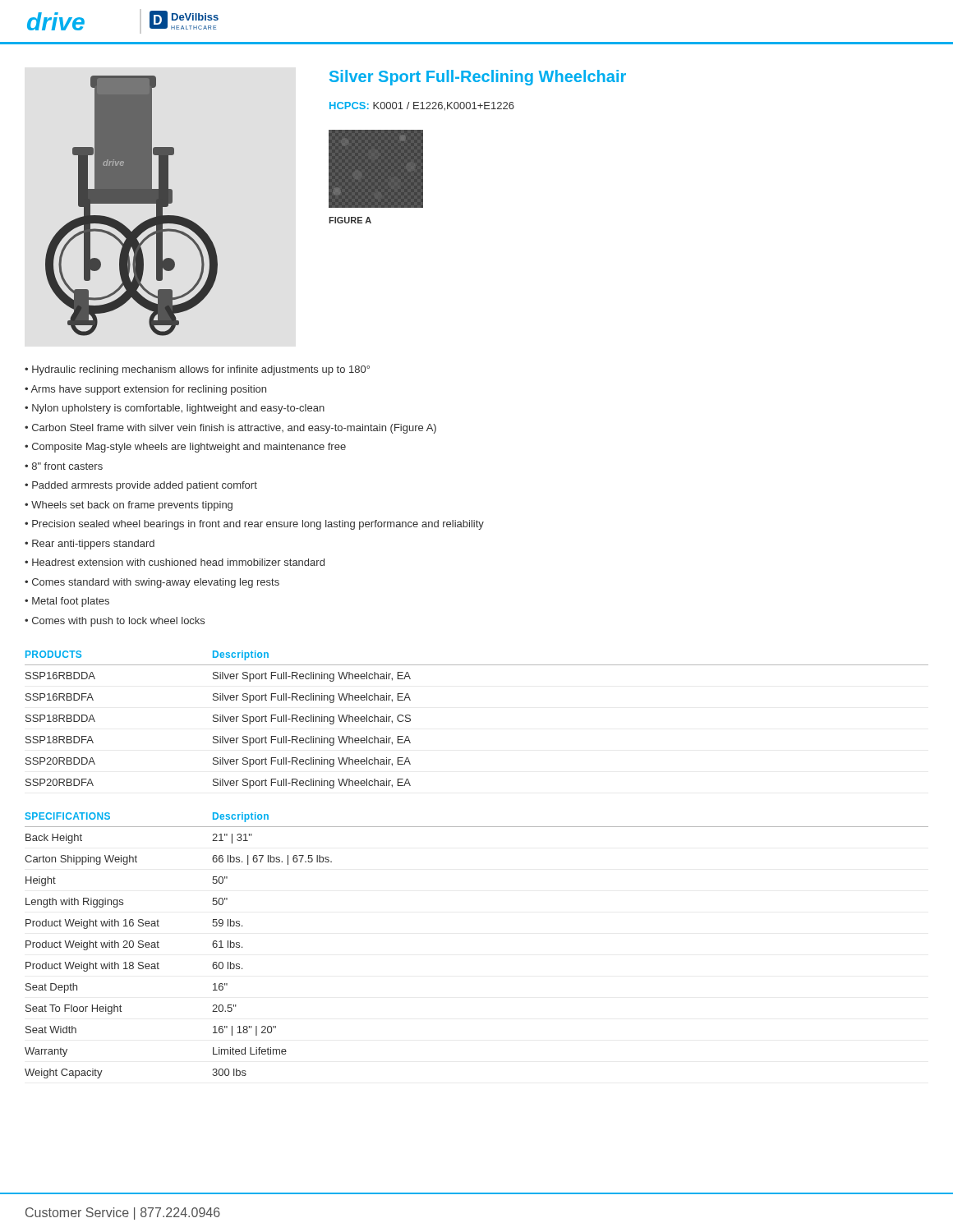The image size is (953, 1232).
Task: Where is the passage that starts "• Comes standard with swing-away"?
Action: coord(152,582)
